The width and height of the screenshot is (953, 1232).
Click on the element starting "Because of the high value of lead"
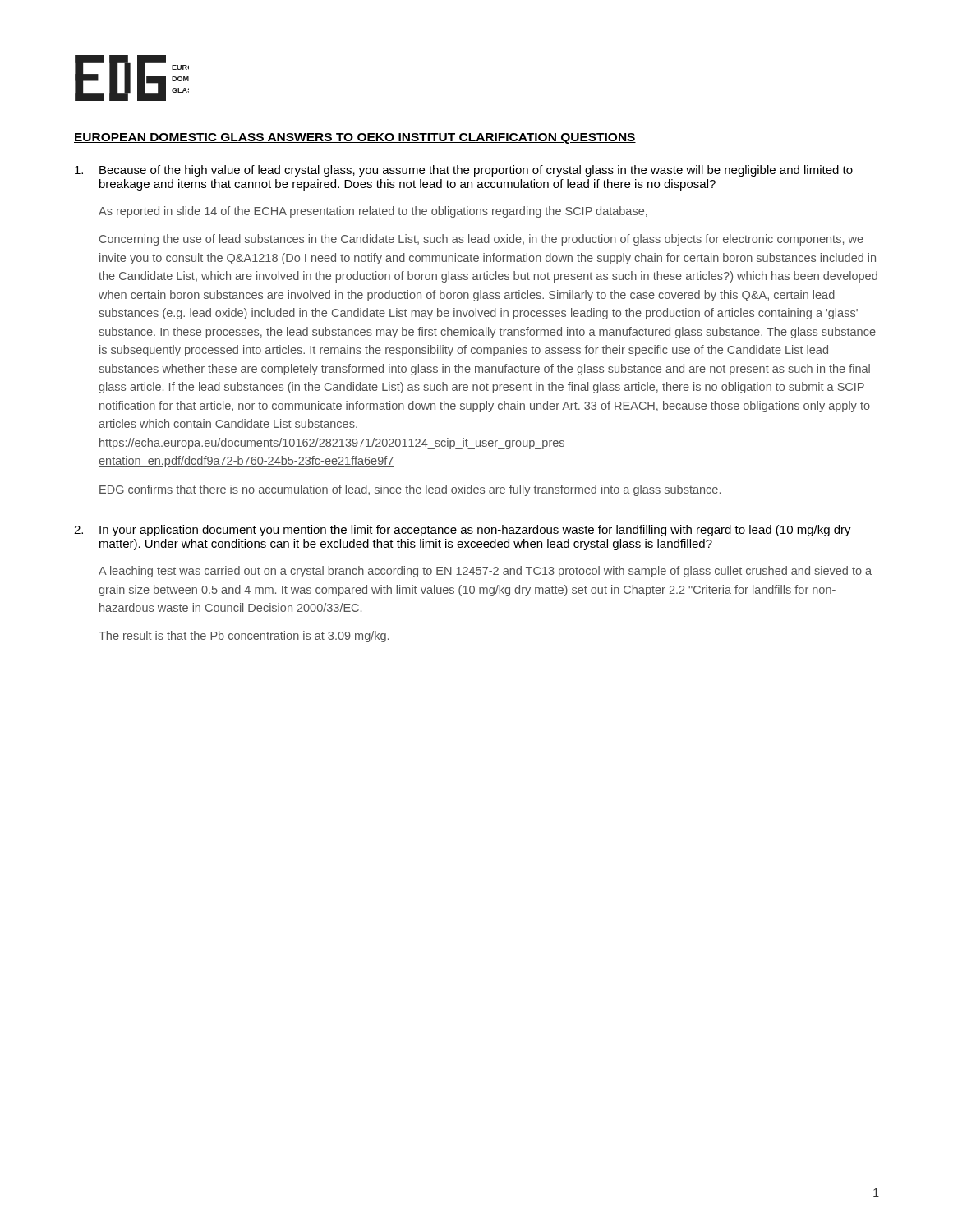pyautogui.click(x=476, y=177)
